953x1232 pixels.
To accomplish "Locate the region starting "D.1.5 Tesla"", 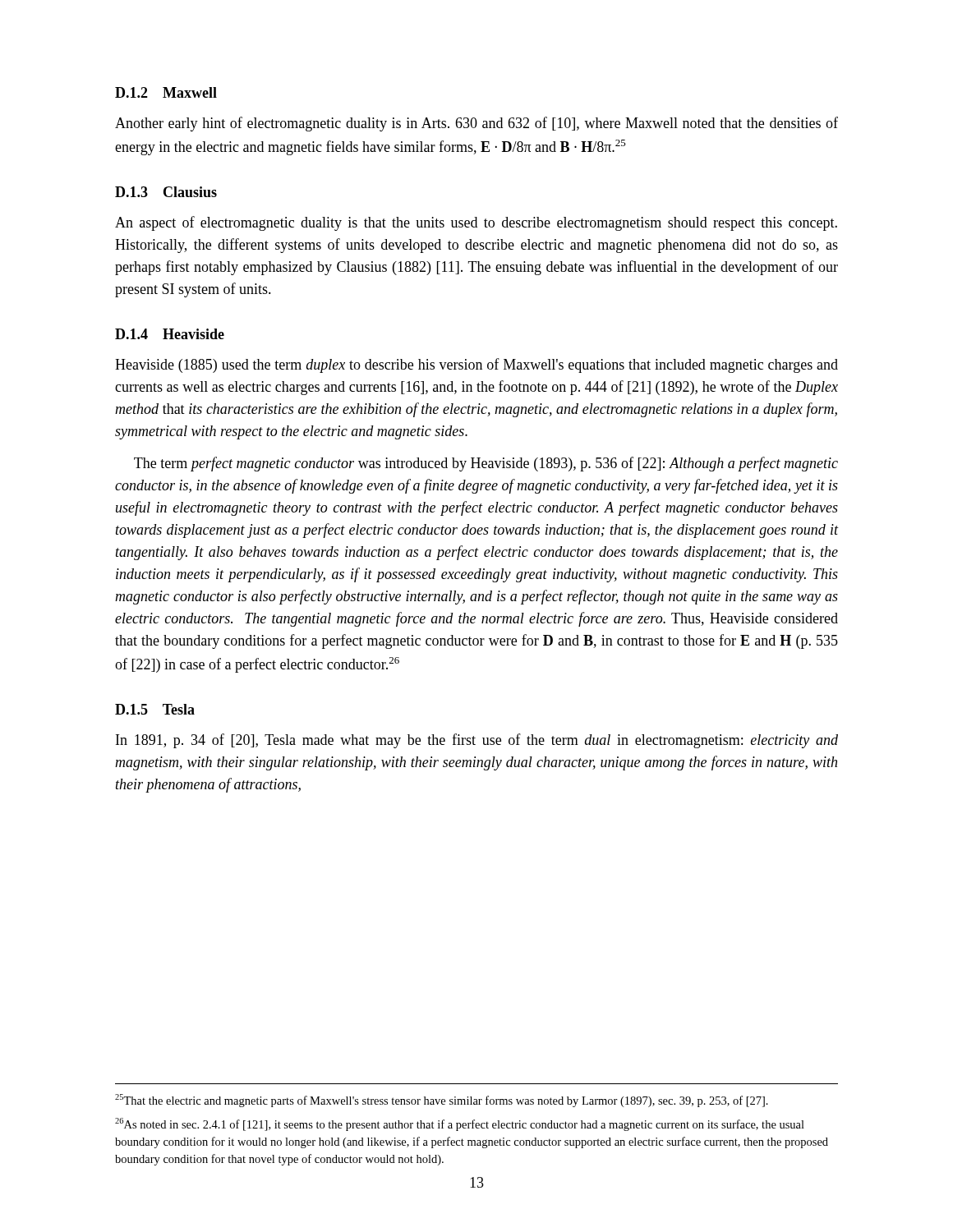I will [155, 710].
